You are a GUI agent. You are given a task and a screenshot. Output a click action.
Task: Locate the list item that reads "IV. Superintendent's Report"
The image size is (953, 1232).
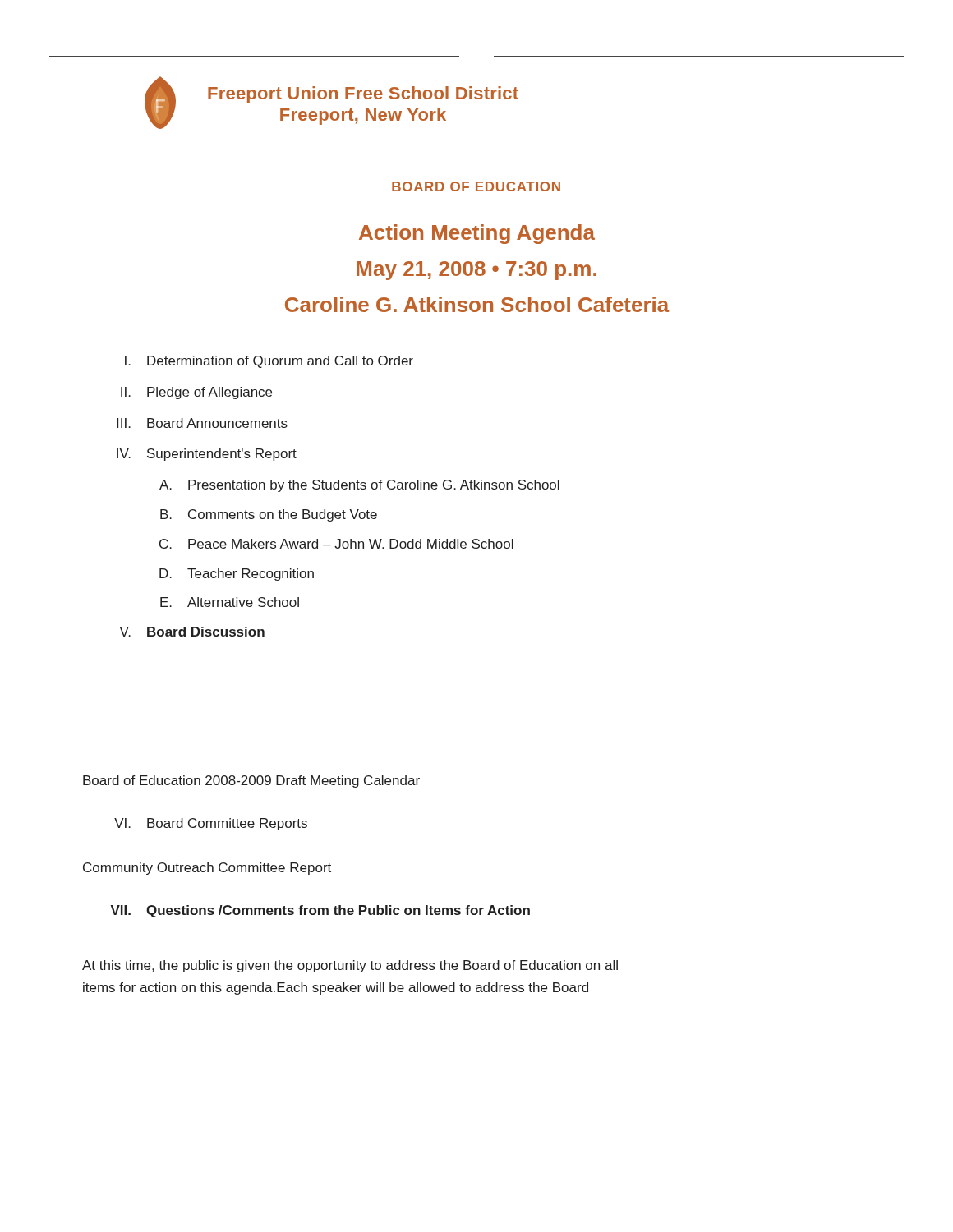189,454
